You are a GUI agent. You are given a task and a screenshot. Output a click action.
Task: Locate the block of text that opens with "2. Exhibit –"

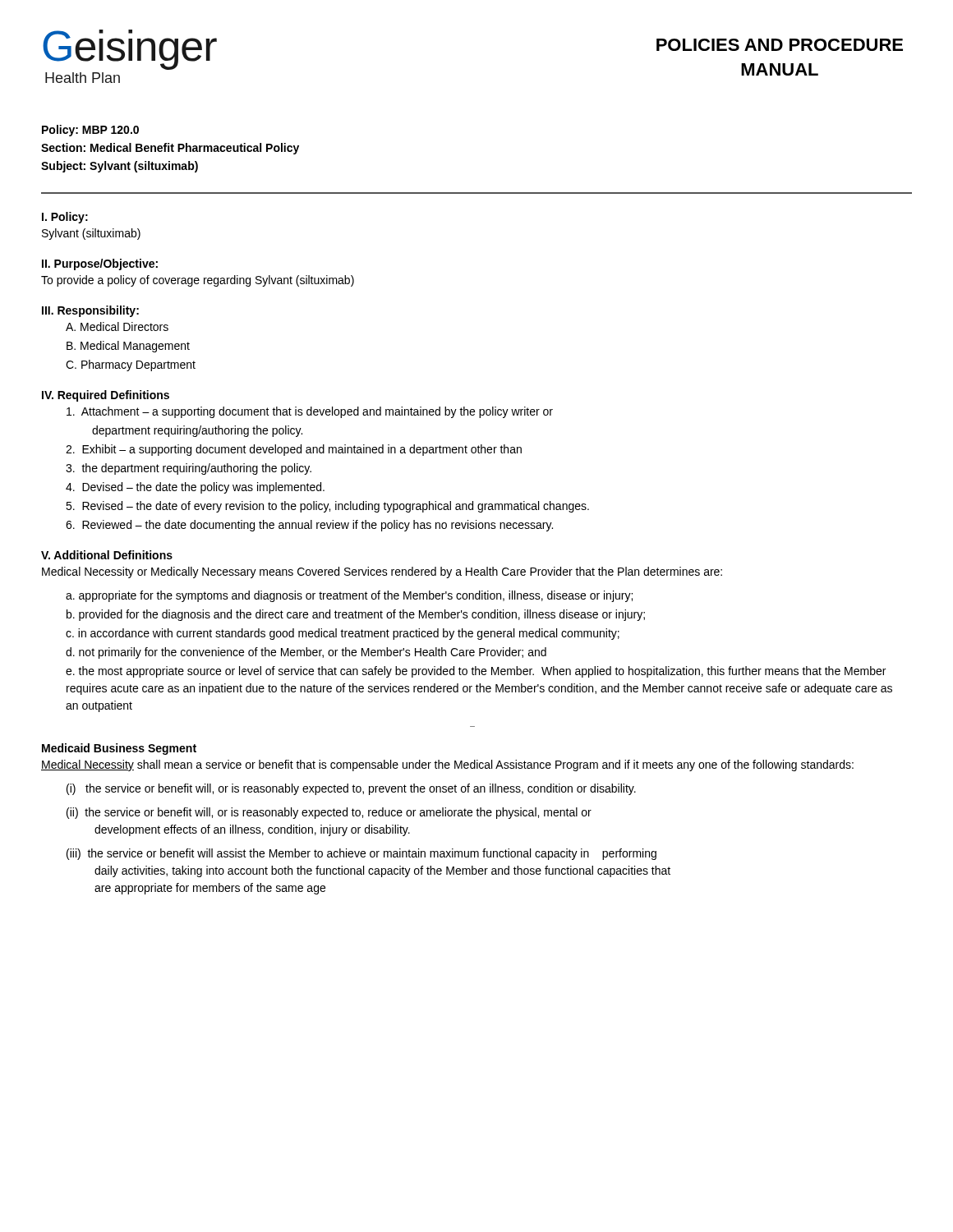(x=294, y=449)
